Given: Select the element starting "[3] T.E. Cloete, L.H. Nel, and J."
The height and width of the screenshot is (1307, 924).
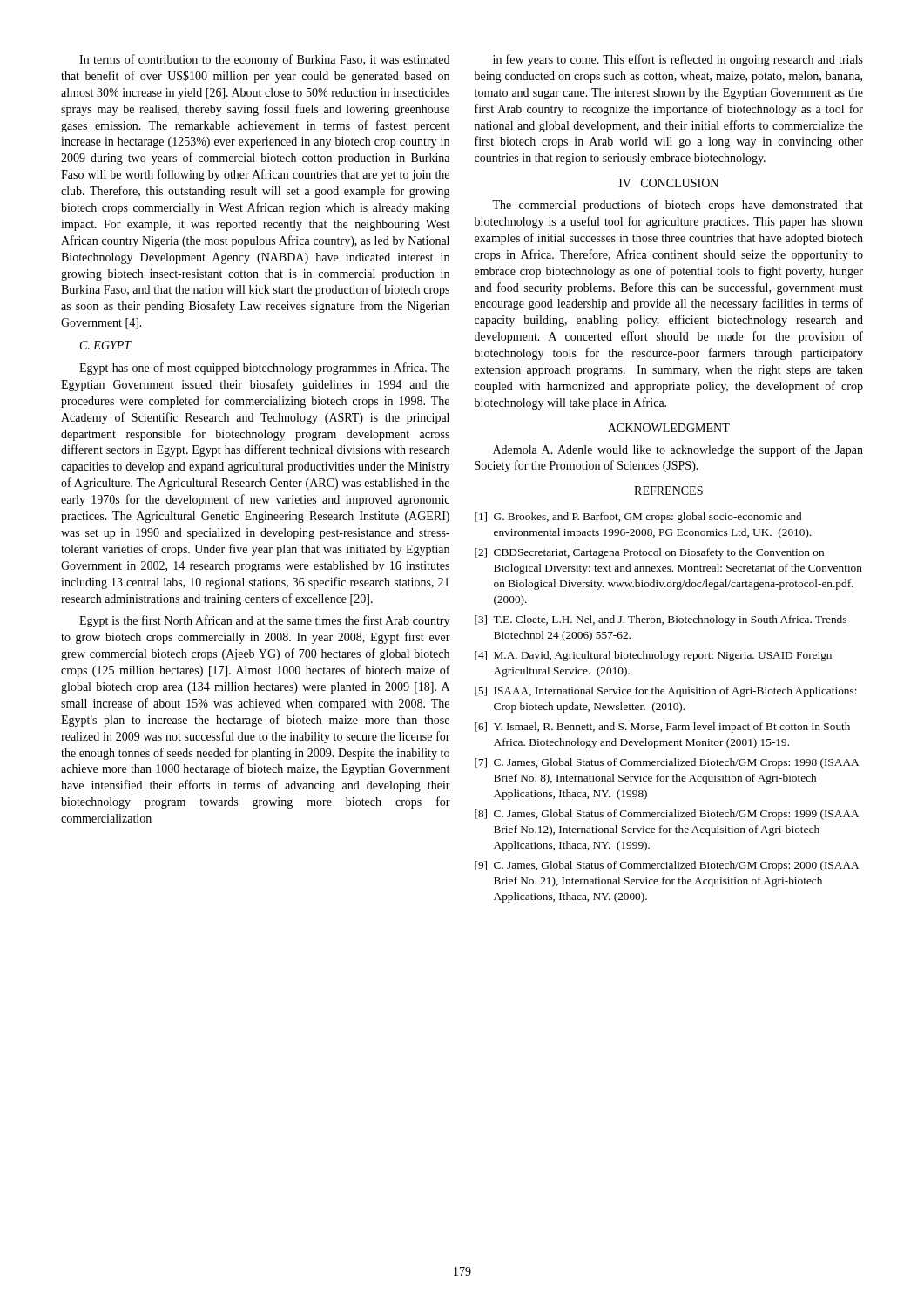Looking at the screenshot, I should tap(669, 627).
